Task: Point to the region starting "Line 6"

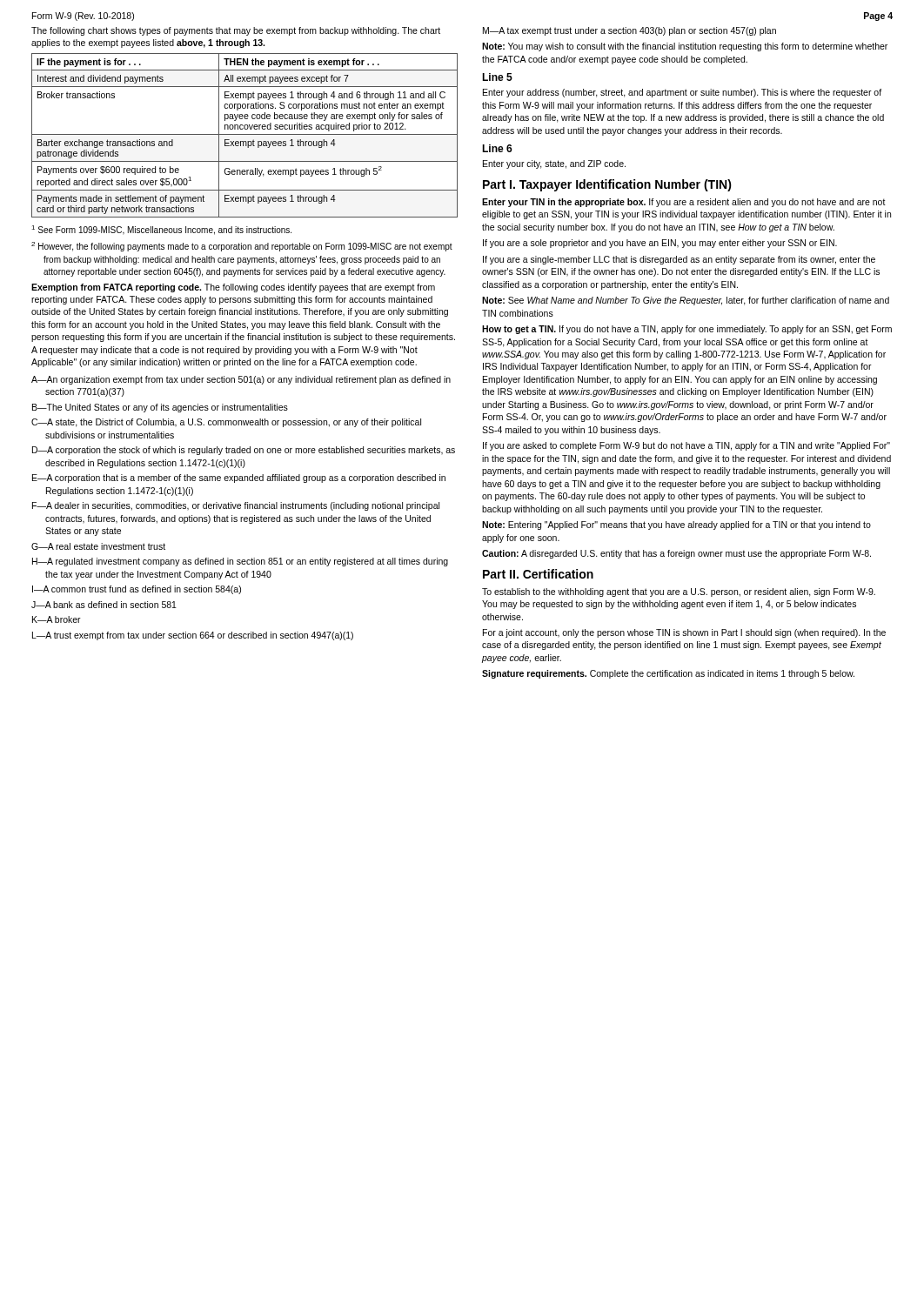Action: (x=497, y=149)
